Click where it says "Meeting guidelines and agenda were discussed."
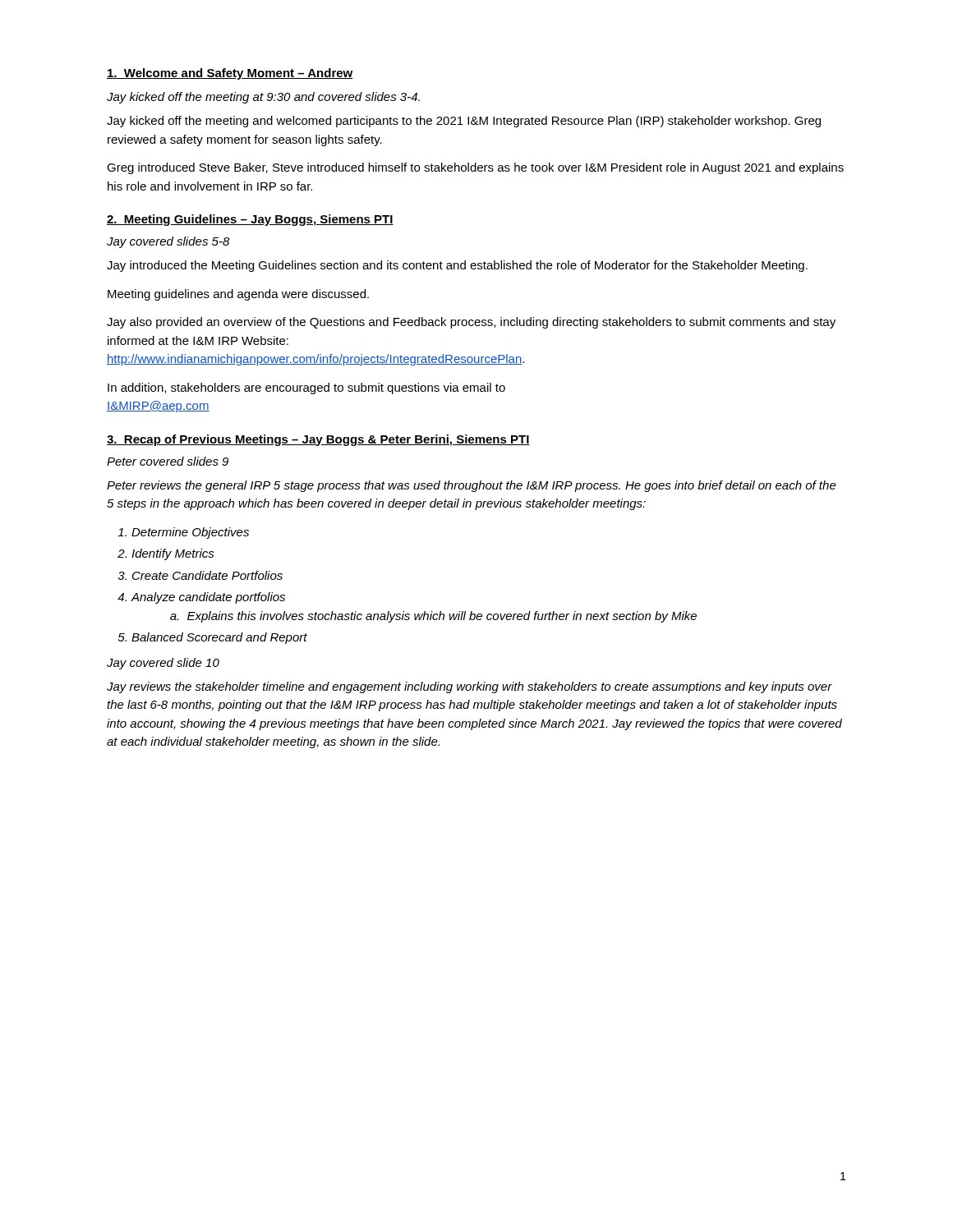The width and height of the screenshot is (953, 1232). [238, 293]
